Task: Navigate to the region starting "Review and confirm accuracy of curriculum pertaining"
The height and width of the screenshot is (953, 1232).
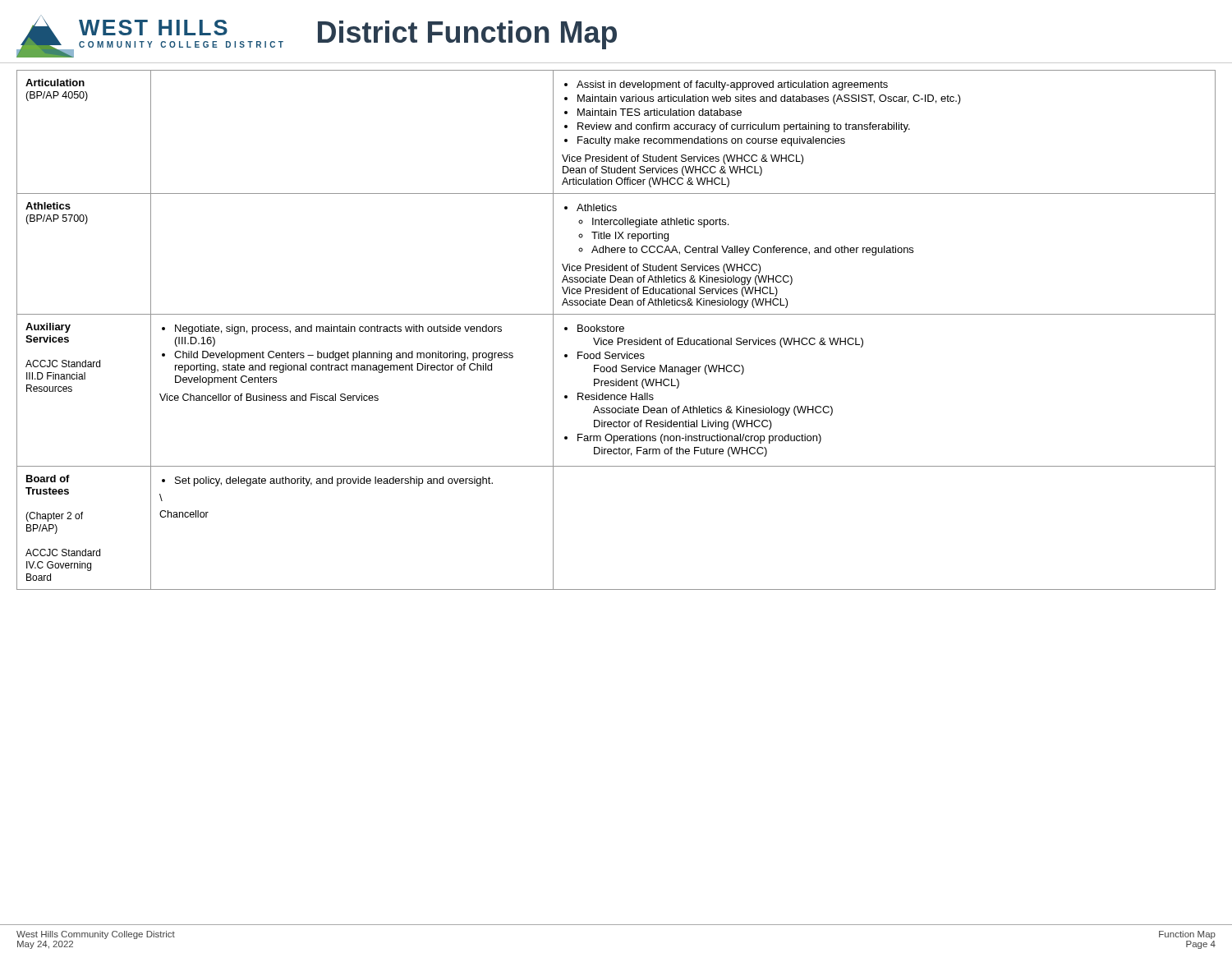Action: click(744, 126)
